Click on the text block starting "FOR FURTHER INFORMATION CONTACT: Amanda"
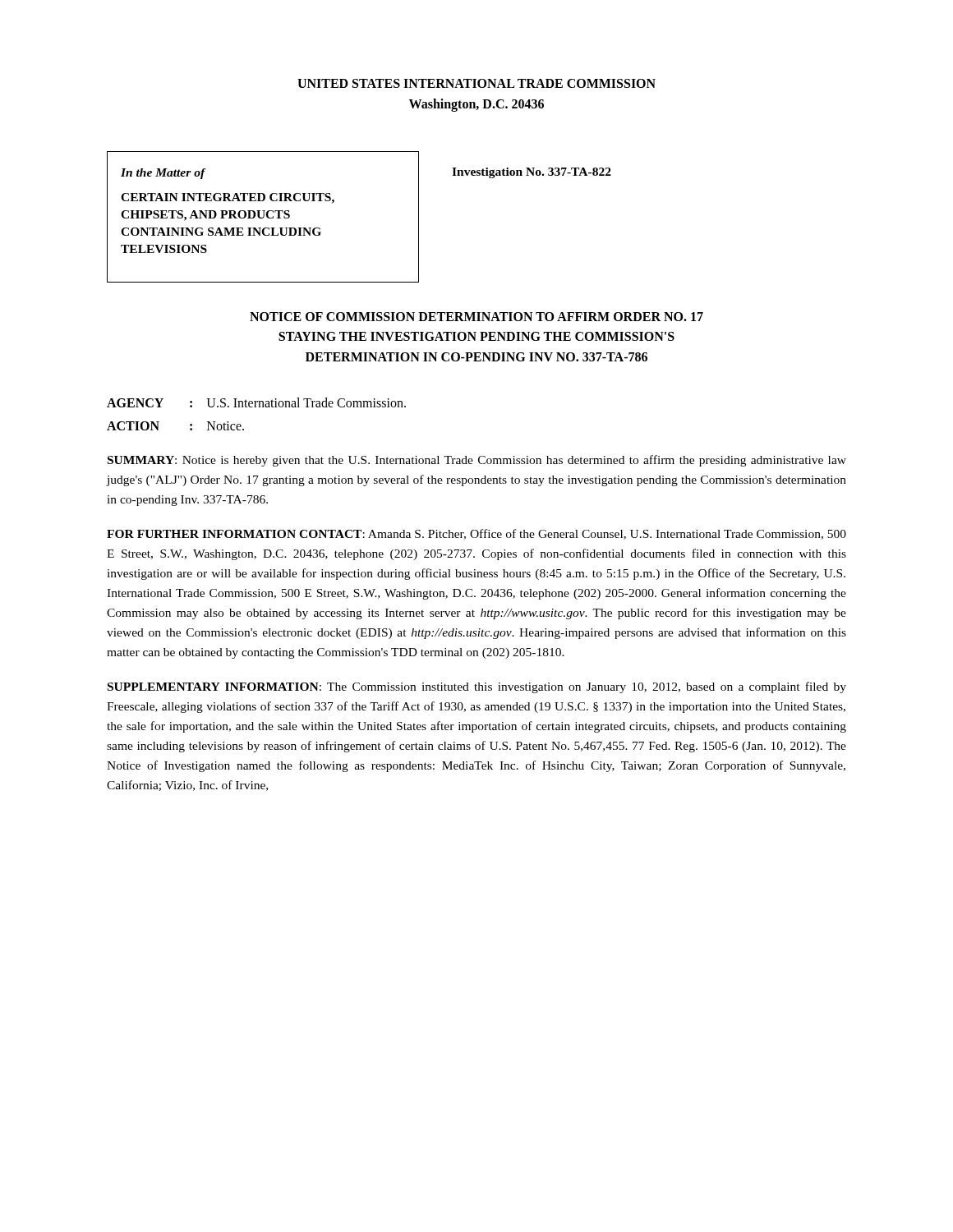 coord(476,593)
